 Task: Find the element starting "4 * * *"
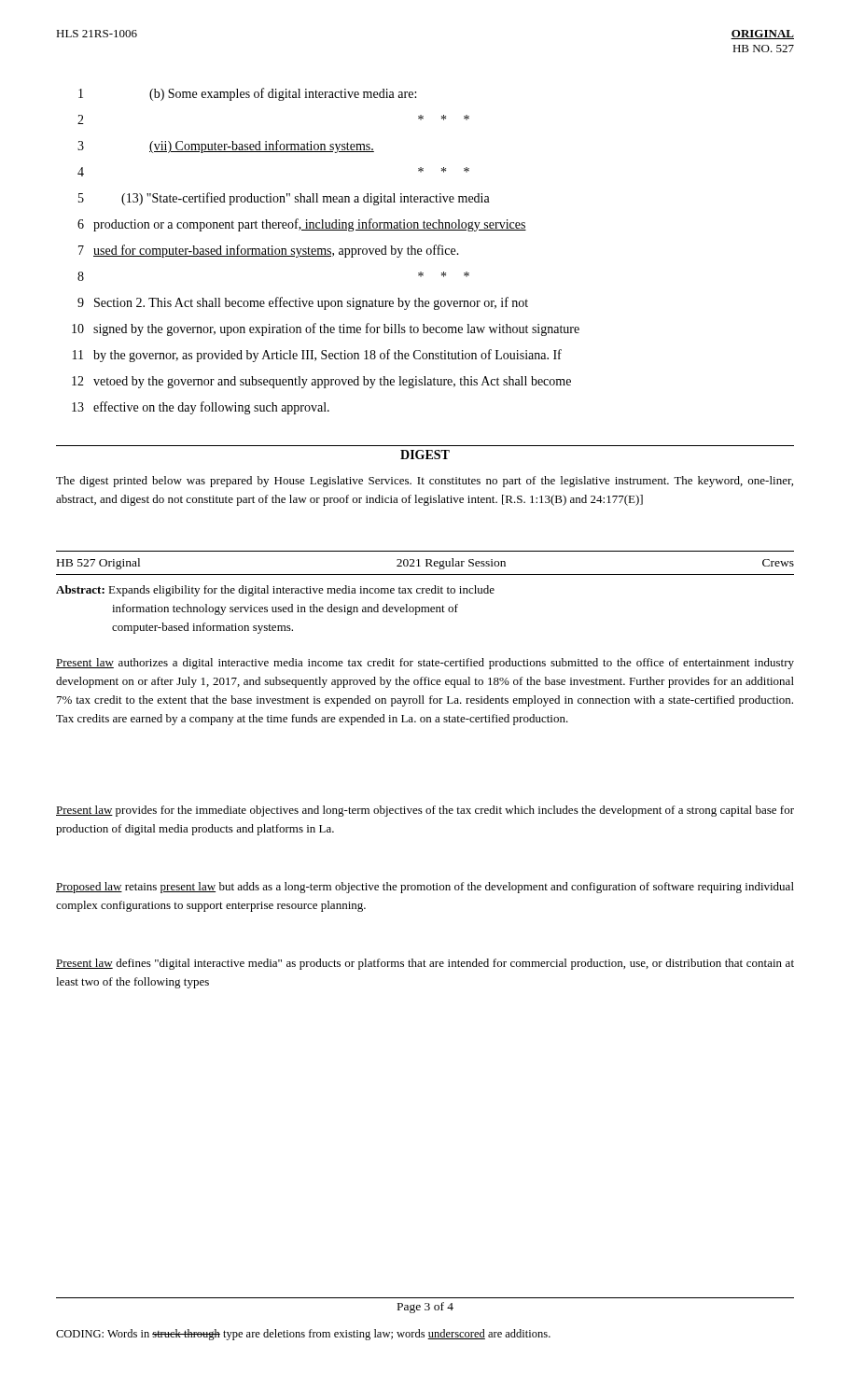(x=425, y=172)
